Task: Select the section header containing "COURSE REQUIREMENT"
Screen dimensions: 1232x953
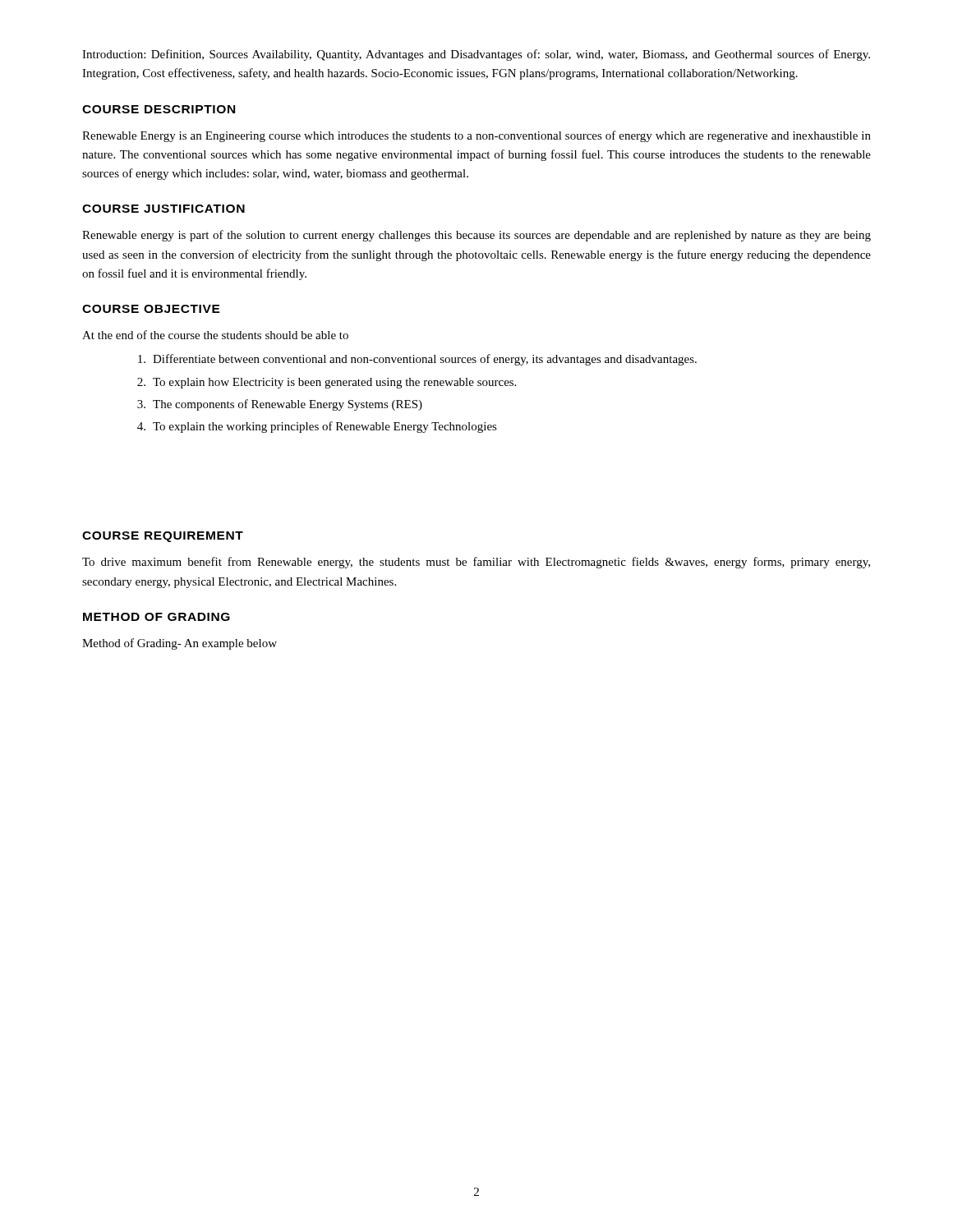Action: point(163,535)
